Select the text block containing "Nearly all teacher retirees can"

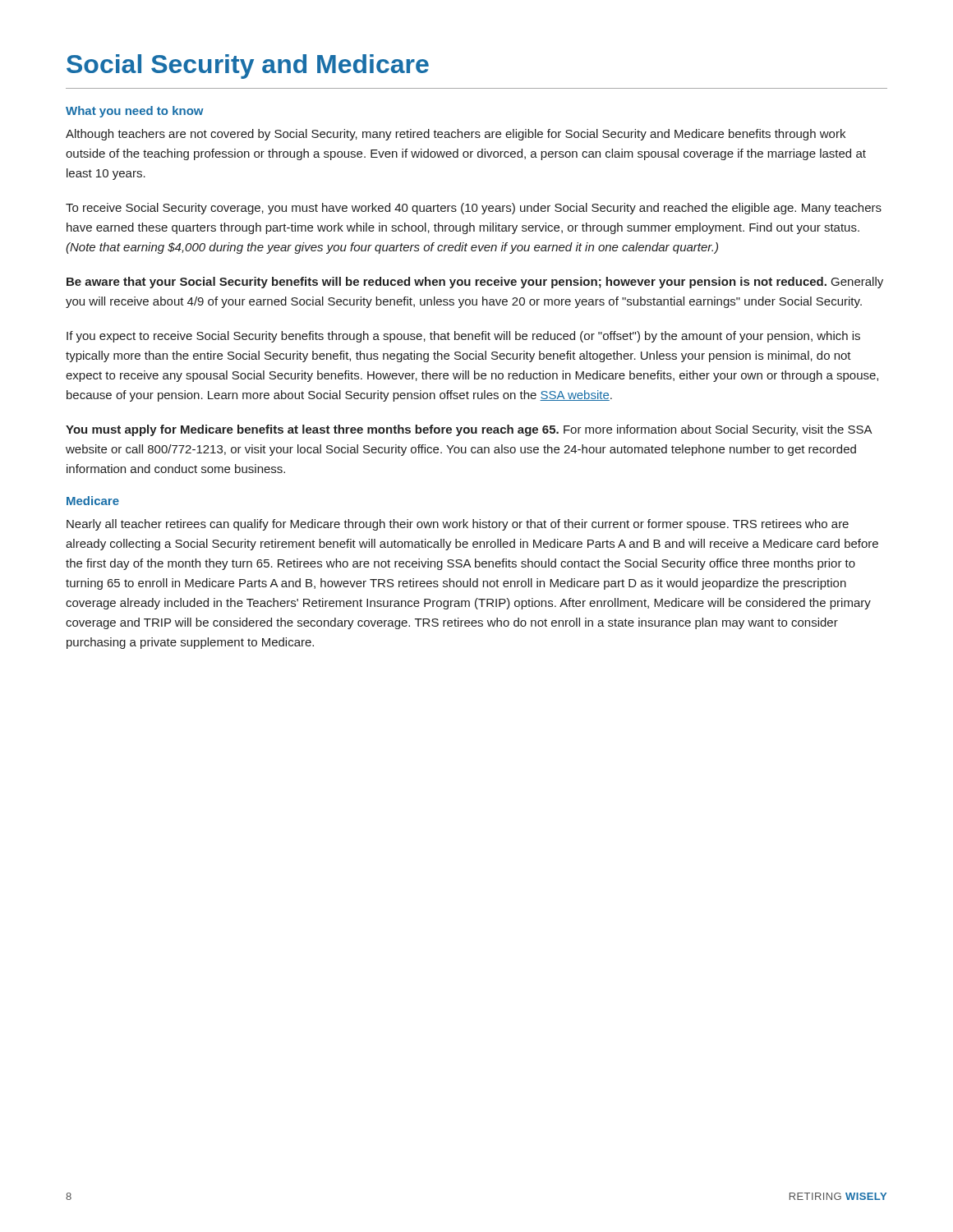472,583
